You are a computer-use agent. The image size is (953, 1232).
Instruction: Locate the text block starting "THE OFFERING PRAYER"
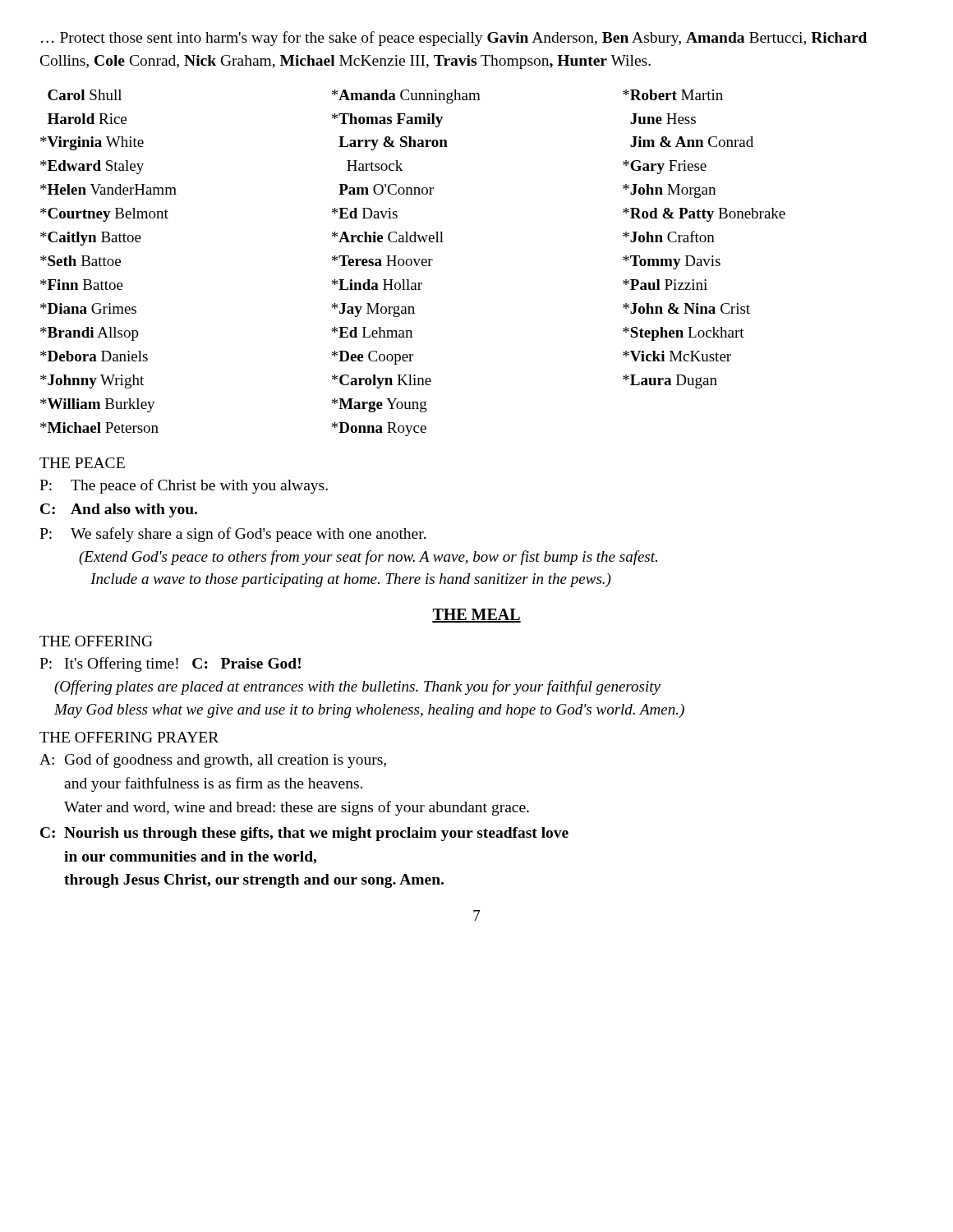click(129, 737)
